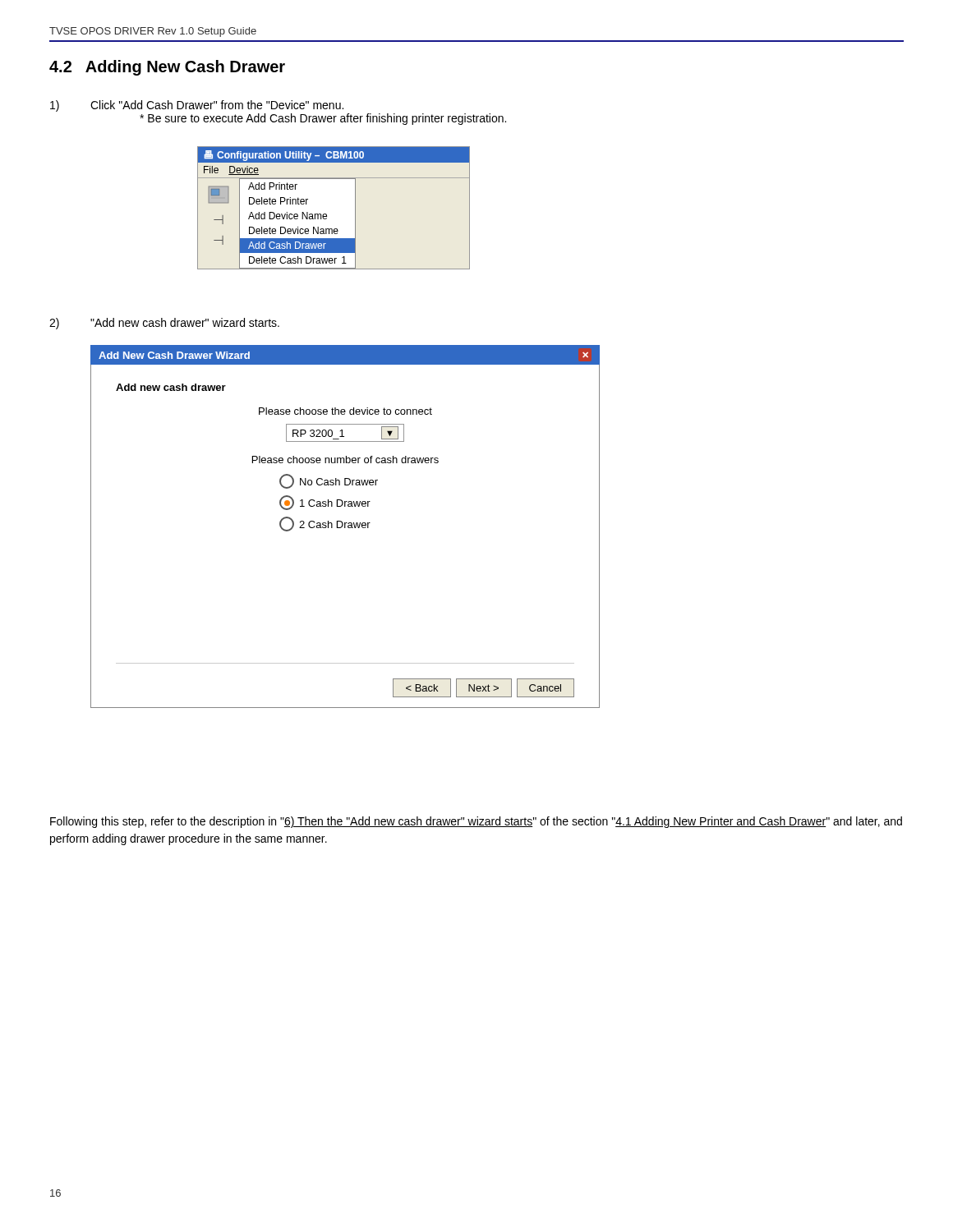Screen dimensions: 1232x953
Task: Locate the text "4.2 Adding New Cash Drawer"
Action: coord(167,67)
